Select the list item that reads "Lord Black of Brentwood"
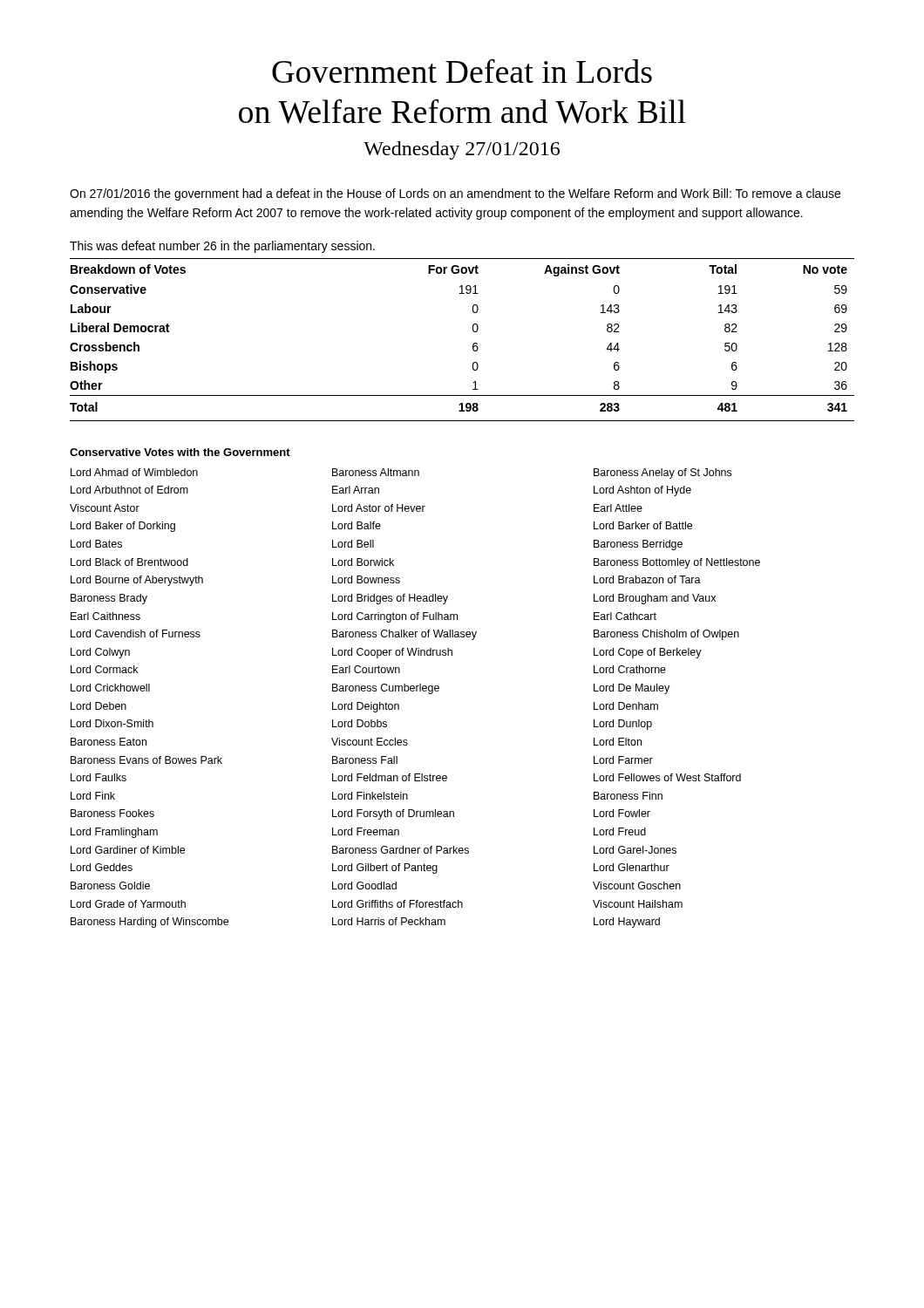Image resolution: width=924 pixels, height=1308 pixels. (x=129, y=562)
